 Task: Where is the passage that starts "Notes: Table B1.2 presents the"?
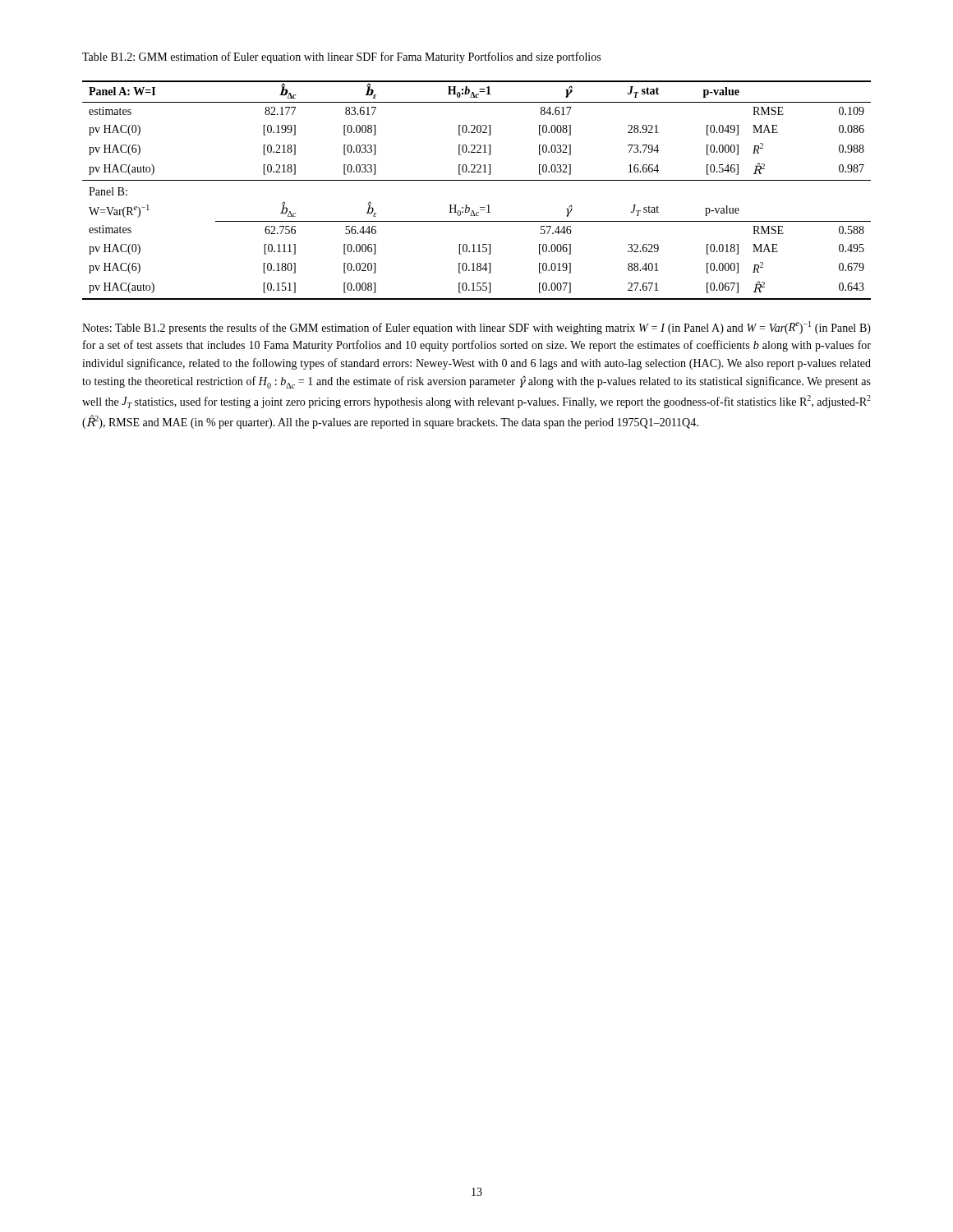[476, 374]
